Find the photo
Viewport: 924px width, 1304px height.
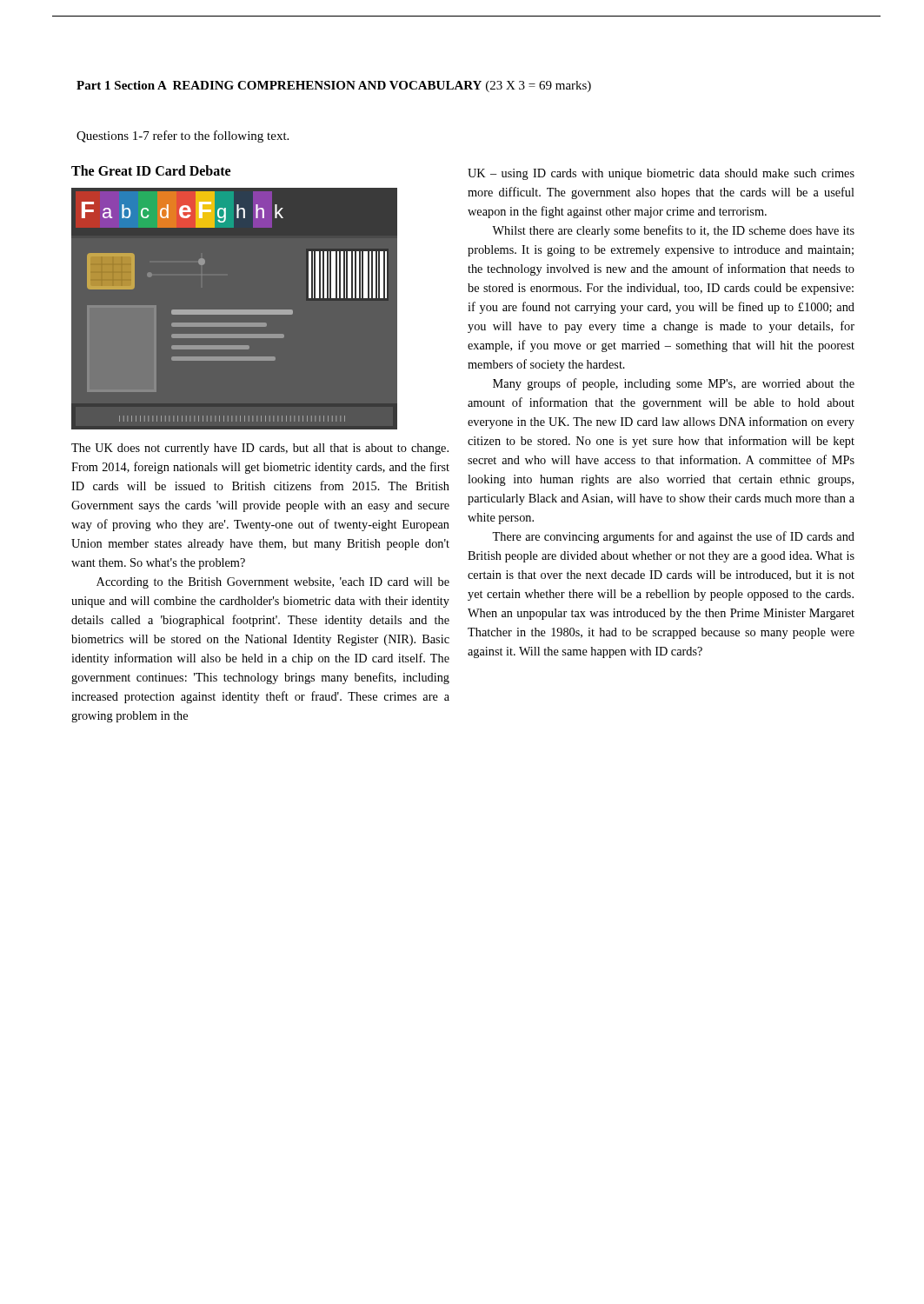click(x=234, y=309)
